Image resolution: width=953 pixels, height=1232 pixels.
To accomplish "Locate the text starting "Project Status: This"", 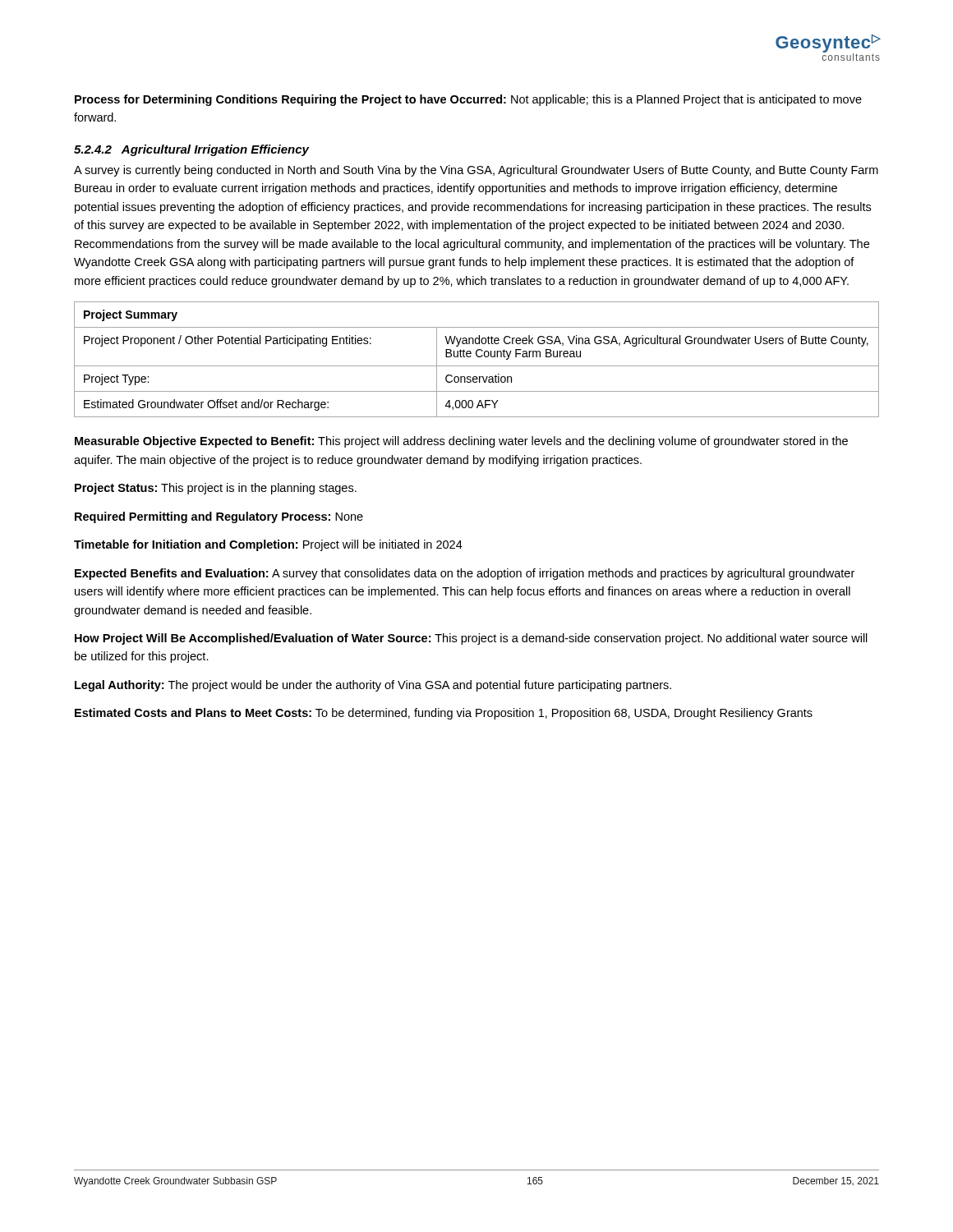I will (x=216, y=488).
